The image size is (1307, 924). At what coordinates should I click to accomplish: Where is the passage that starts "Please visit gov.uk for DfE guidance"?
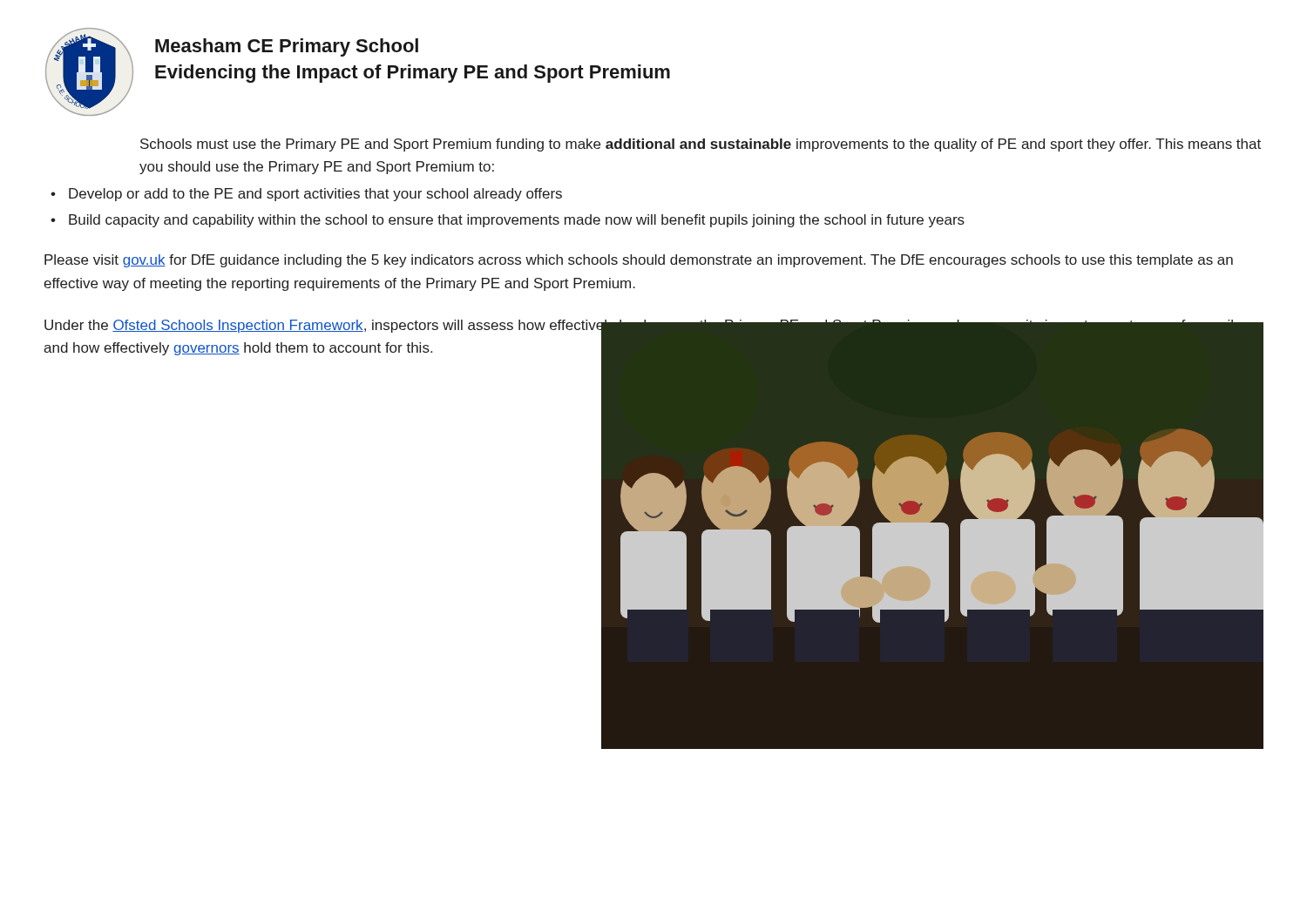coord(639,272)
